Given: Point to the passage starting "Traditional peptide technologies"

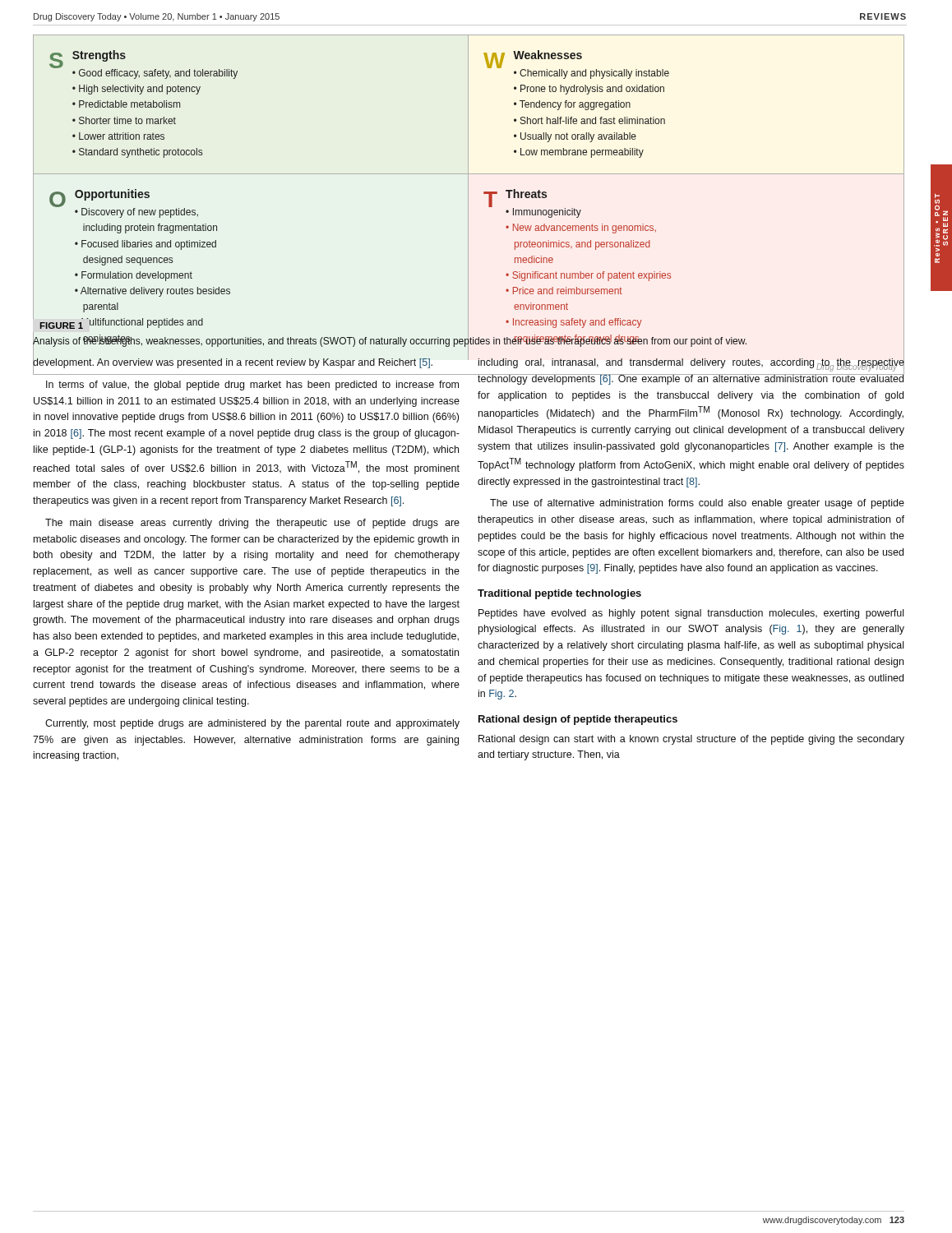Looking at the screenshot, I should (x=560, y=593).
